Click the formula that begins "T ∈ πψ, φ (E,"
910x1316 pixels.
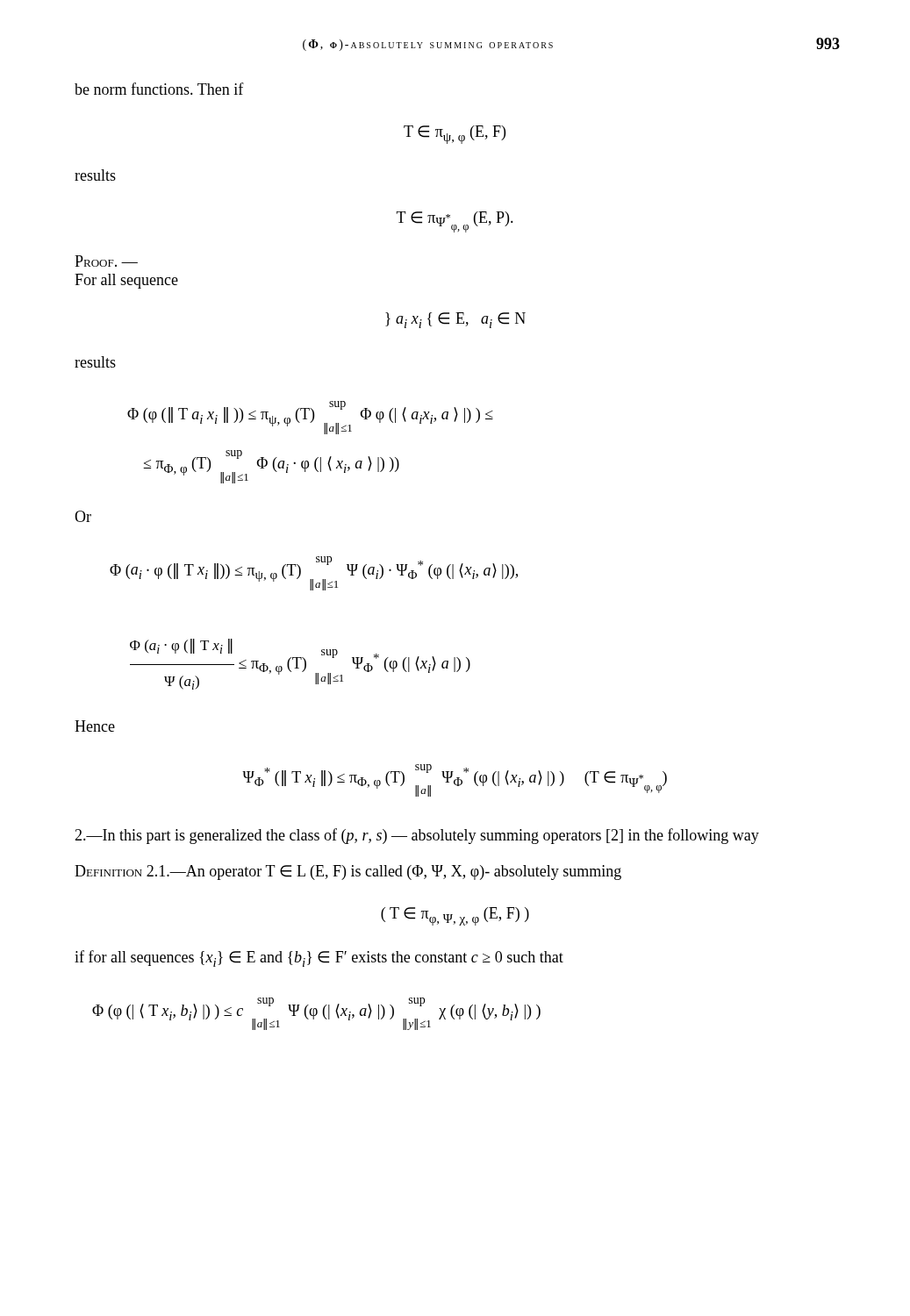point(455,133)
